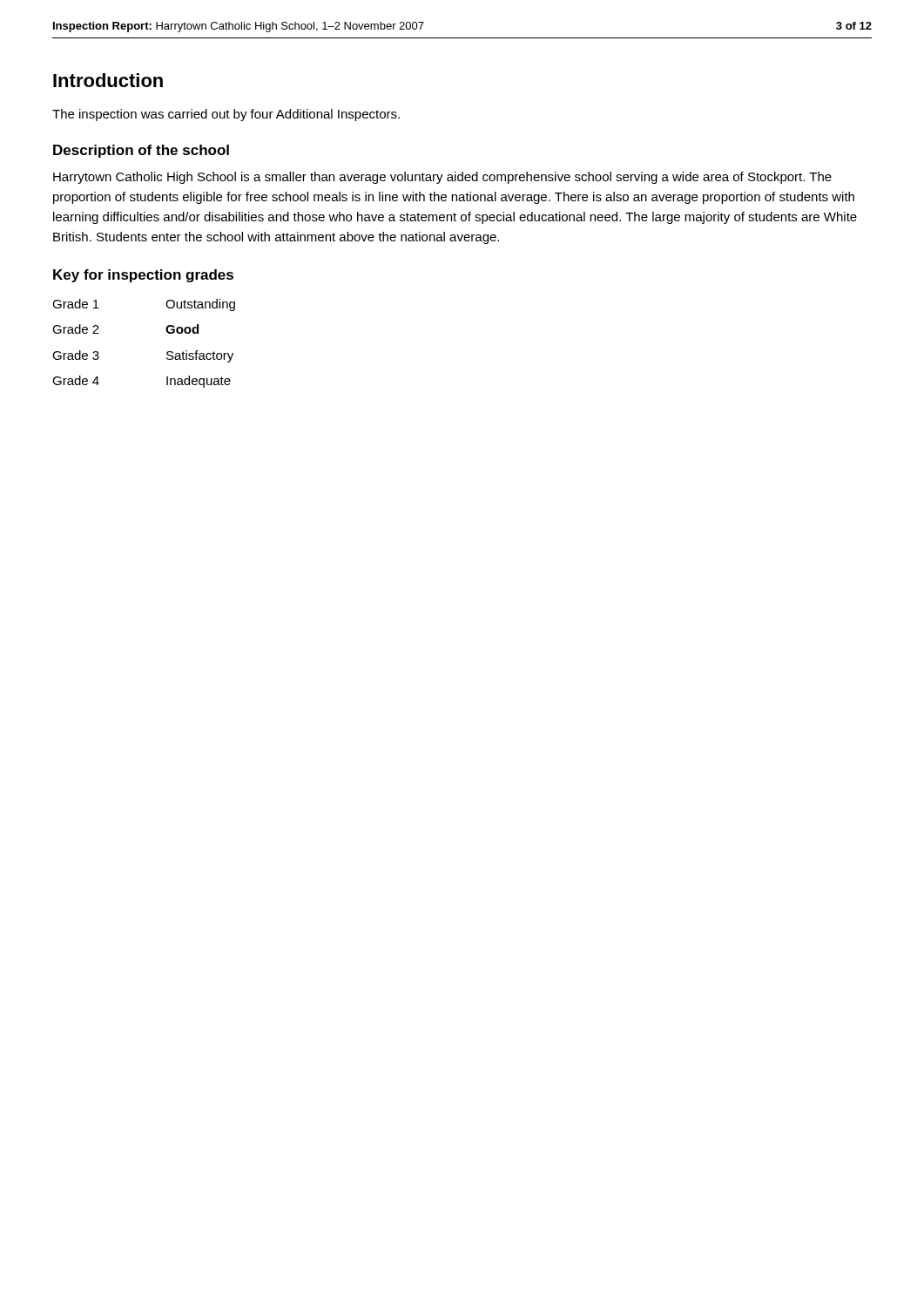Find the passage starting "Grade 1 Outstanding Grade"
The height and width of the screenshot is (1307, 924).
coord(162,342)
